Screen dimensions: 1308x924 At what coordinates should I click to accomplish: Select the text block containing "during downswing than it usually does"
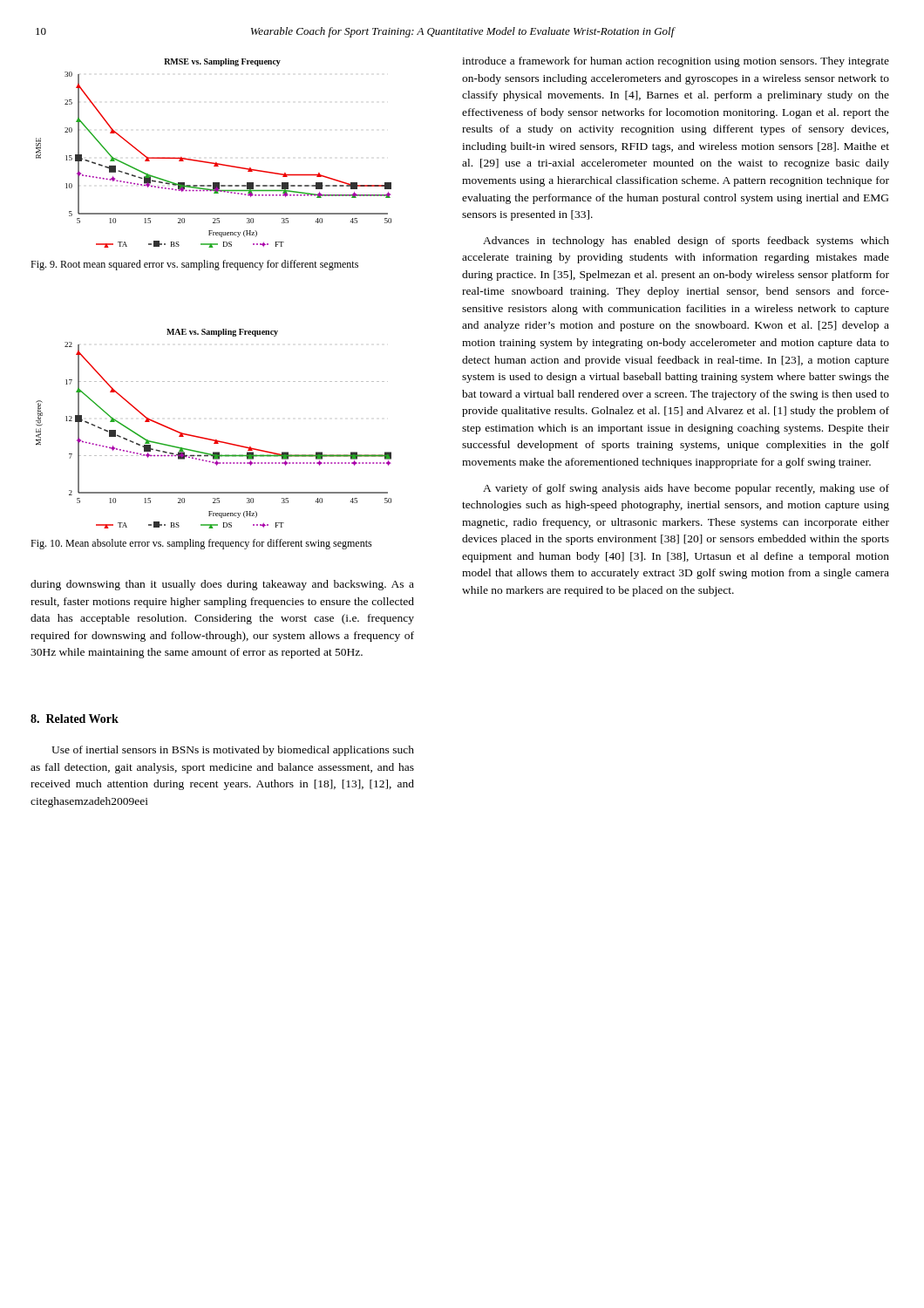coord(222,618)
